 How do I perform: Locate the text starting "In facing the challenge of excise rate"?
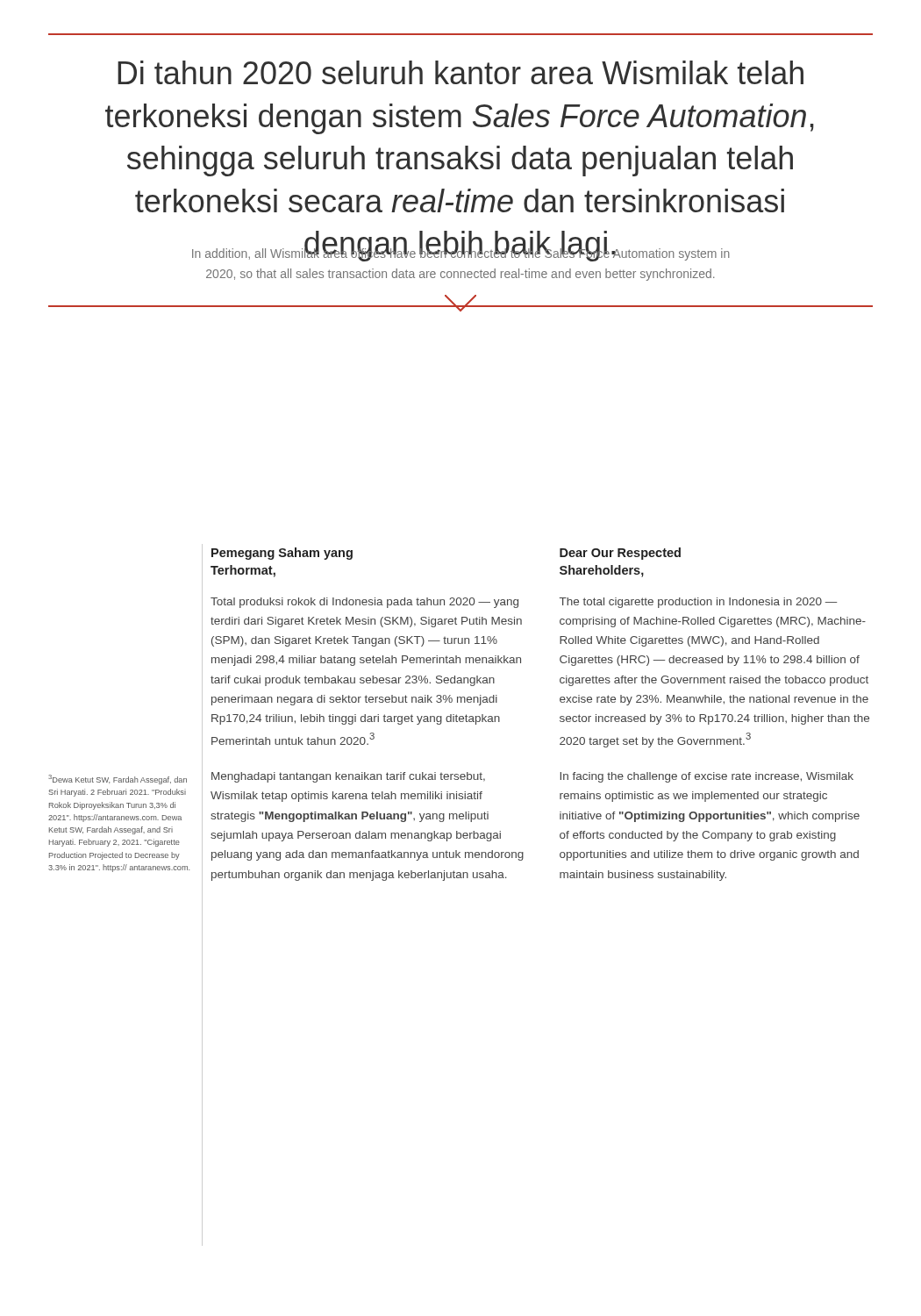716,826
